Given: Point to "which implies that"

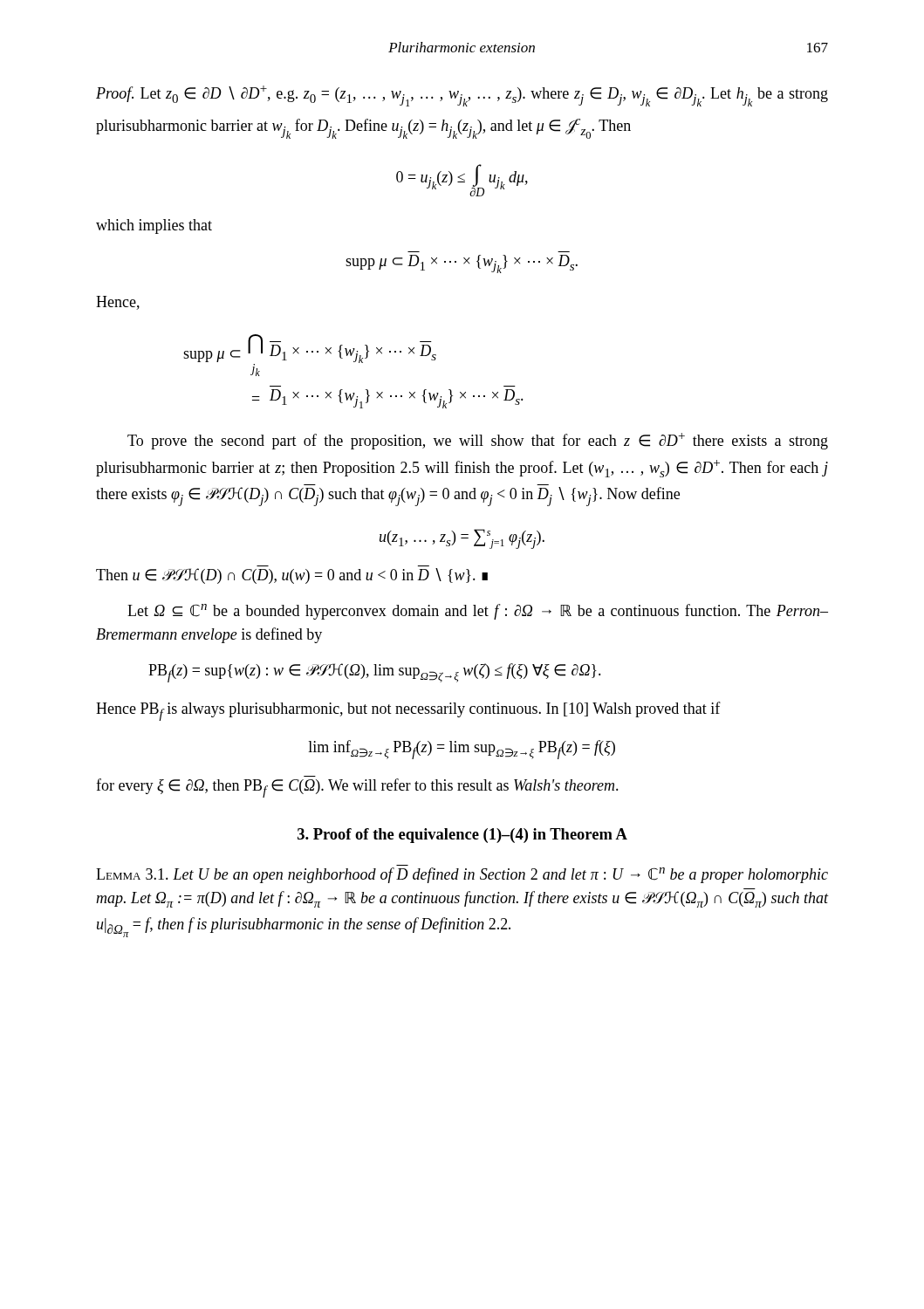Looking at the screenshot, I should pos(154,225).
